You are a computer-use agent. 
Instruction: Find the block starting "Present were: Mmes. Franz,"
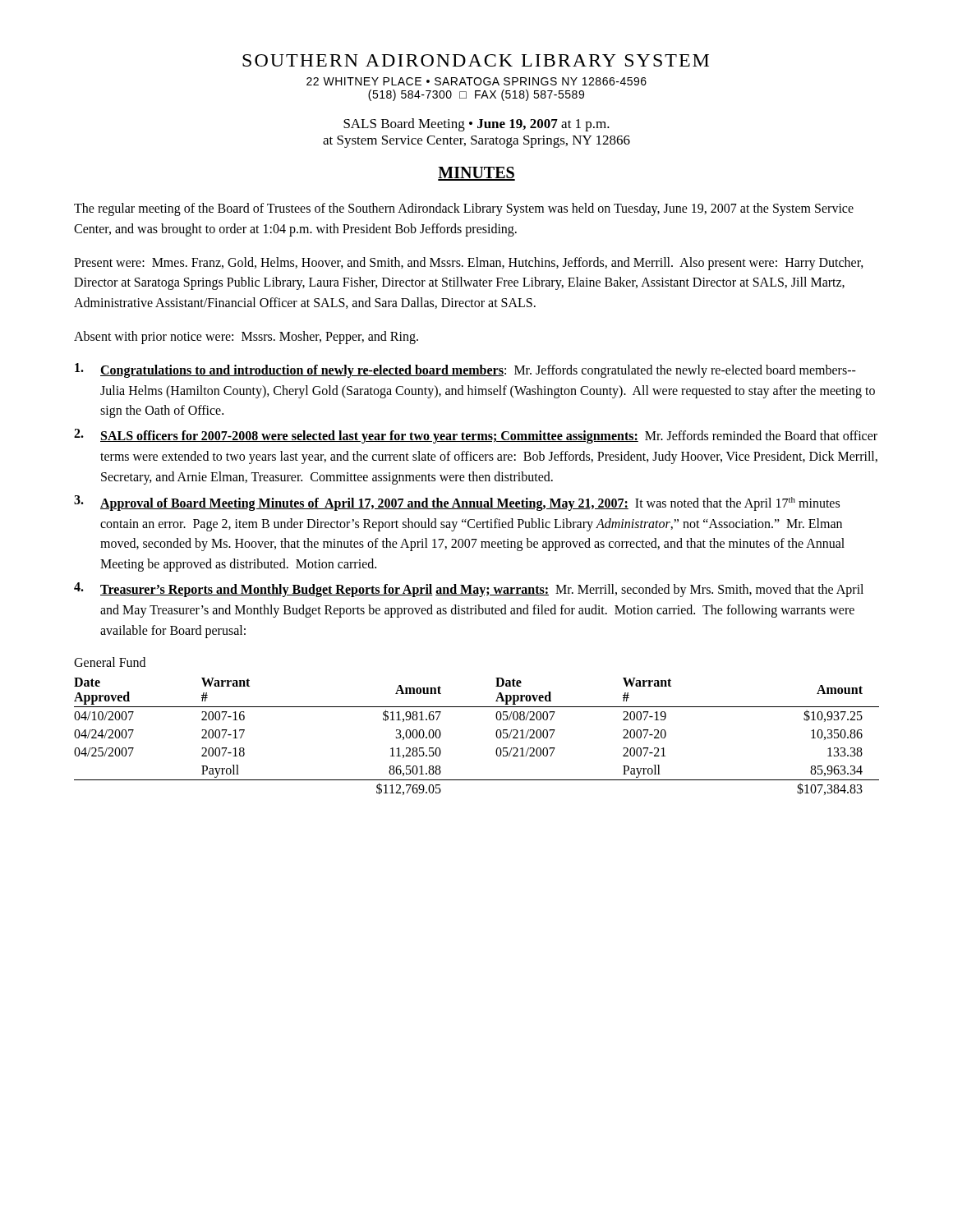[x=469, y=282]
